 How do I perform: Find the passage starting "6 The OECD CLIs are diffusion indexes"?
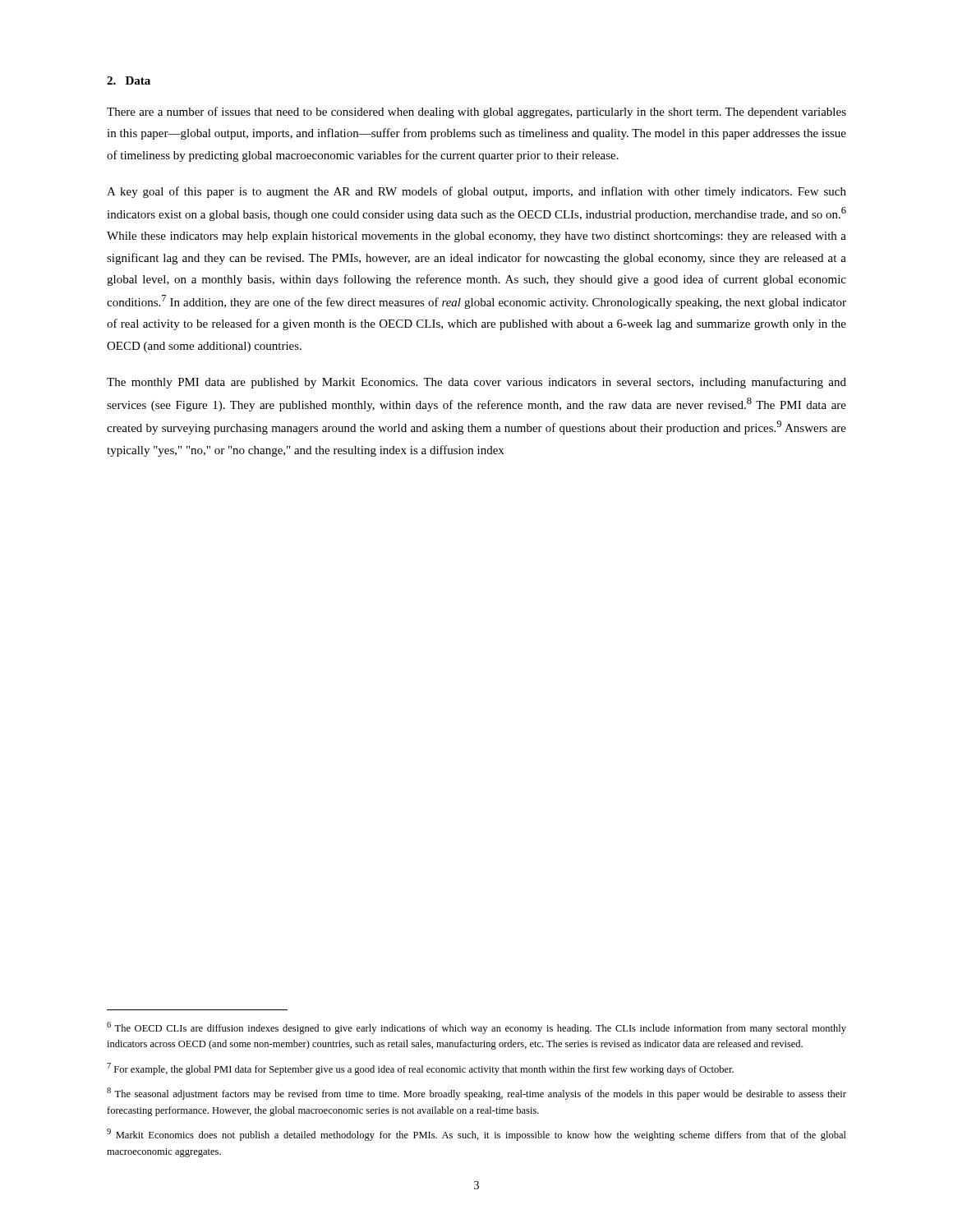point(476,1035)
